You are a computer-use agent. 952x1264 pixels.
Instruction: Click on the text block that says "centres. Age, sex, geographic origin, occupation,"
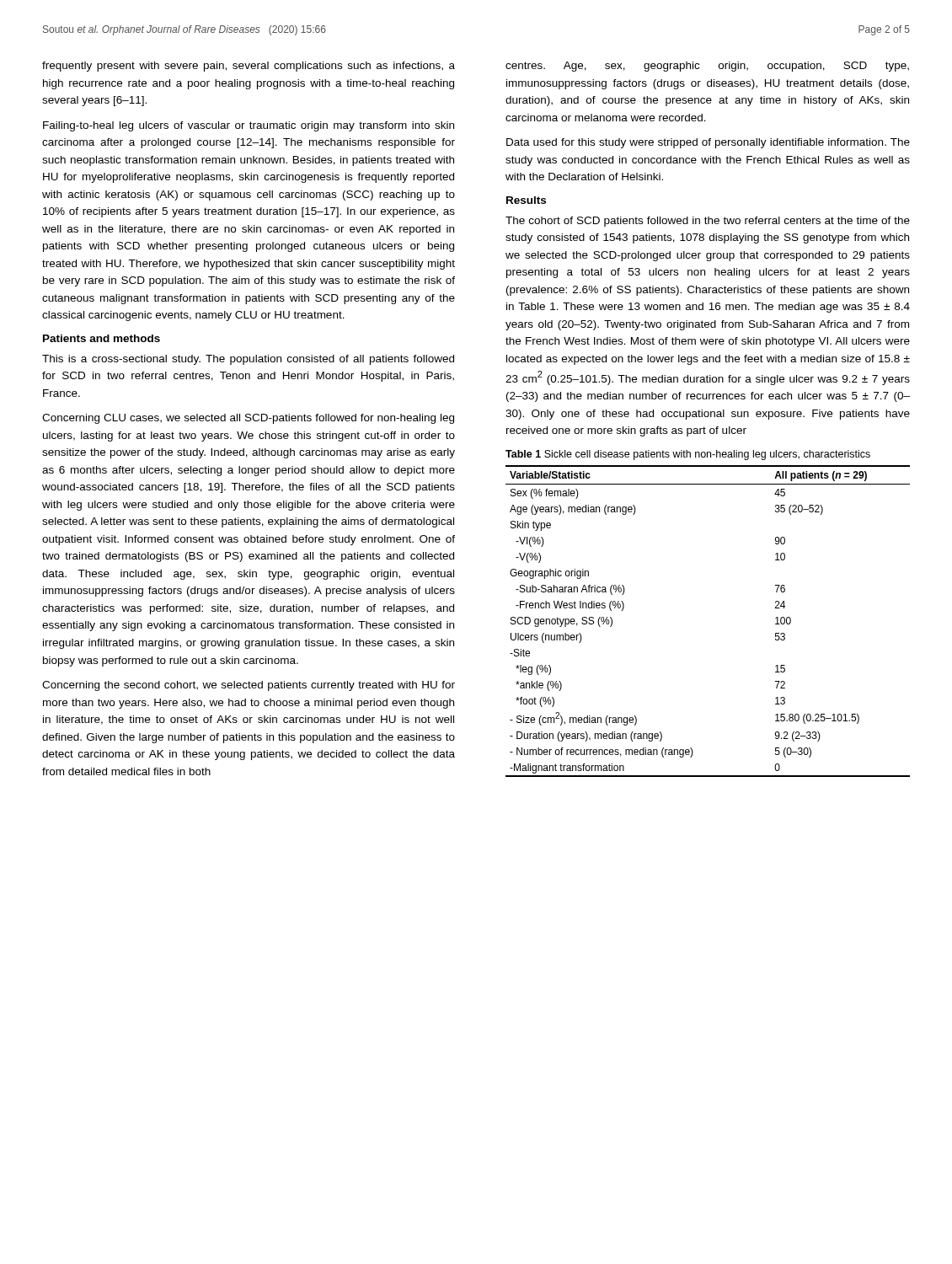pos(708,91)
